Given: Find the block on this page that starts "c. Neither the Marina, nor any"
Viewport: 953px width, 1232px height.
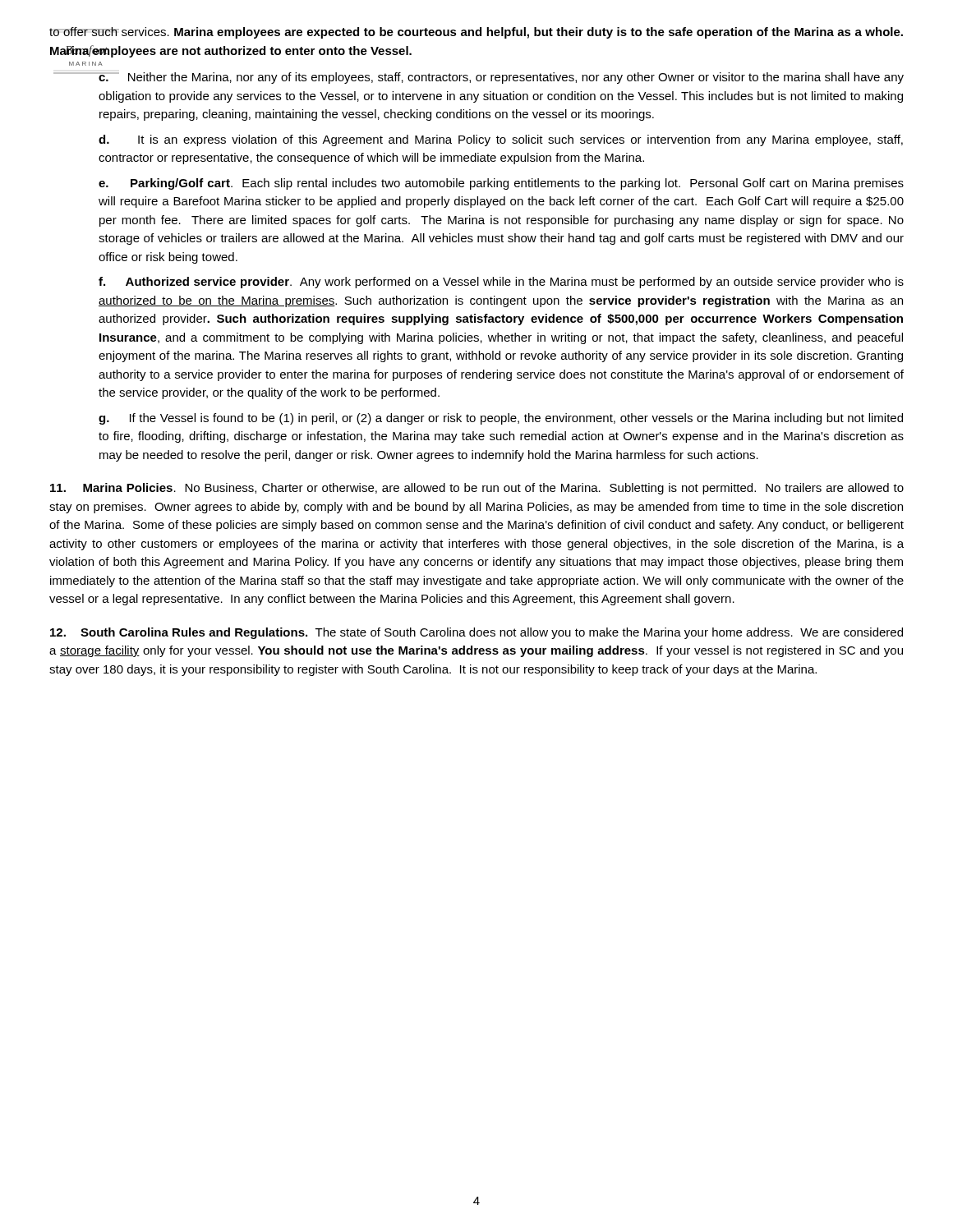Looking at the screenshot, I should (x=501, y=95).
